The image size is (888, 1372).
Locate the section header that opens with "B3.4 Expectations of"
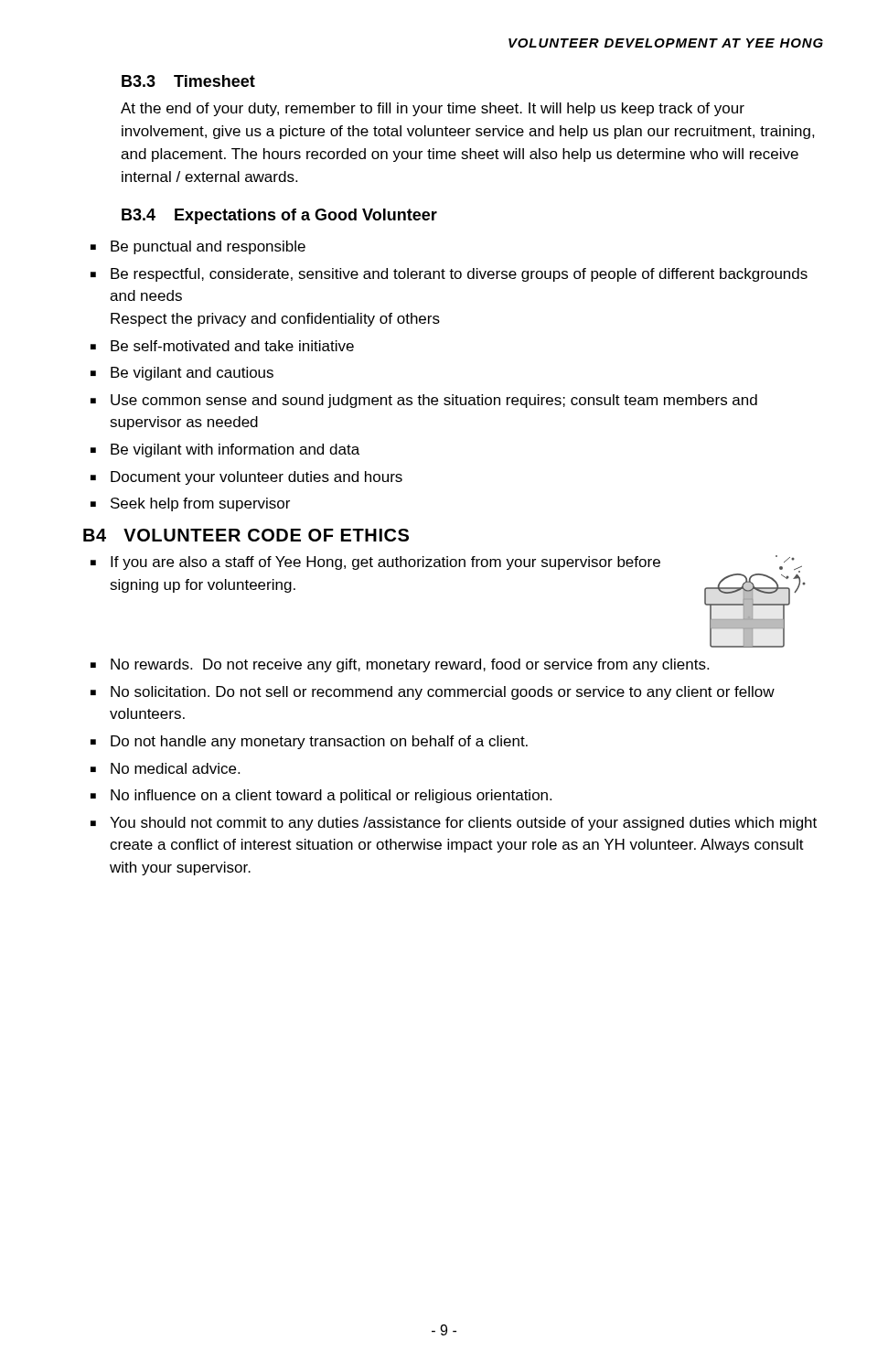pos(279,215)
